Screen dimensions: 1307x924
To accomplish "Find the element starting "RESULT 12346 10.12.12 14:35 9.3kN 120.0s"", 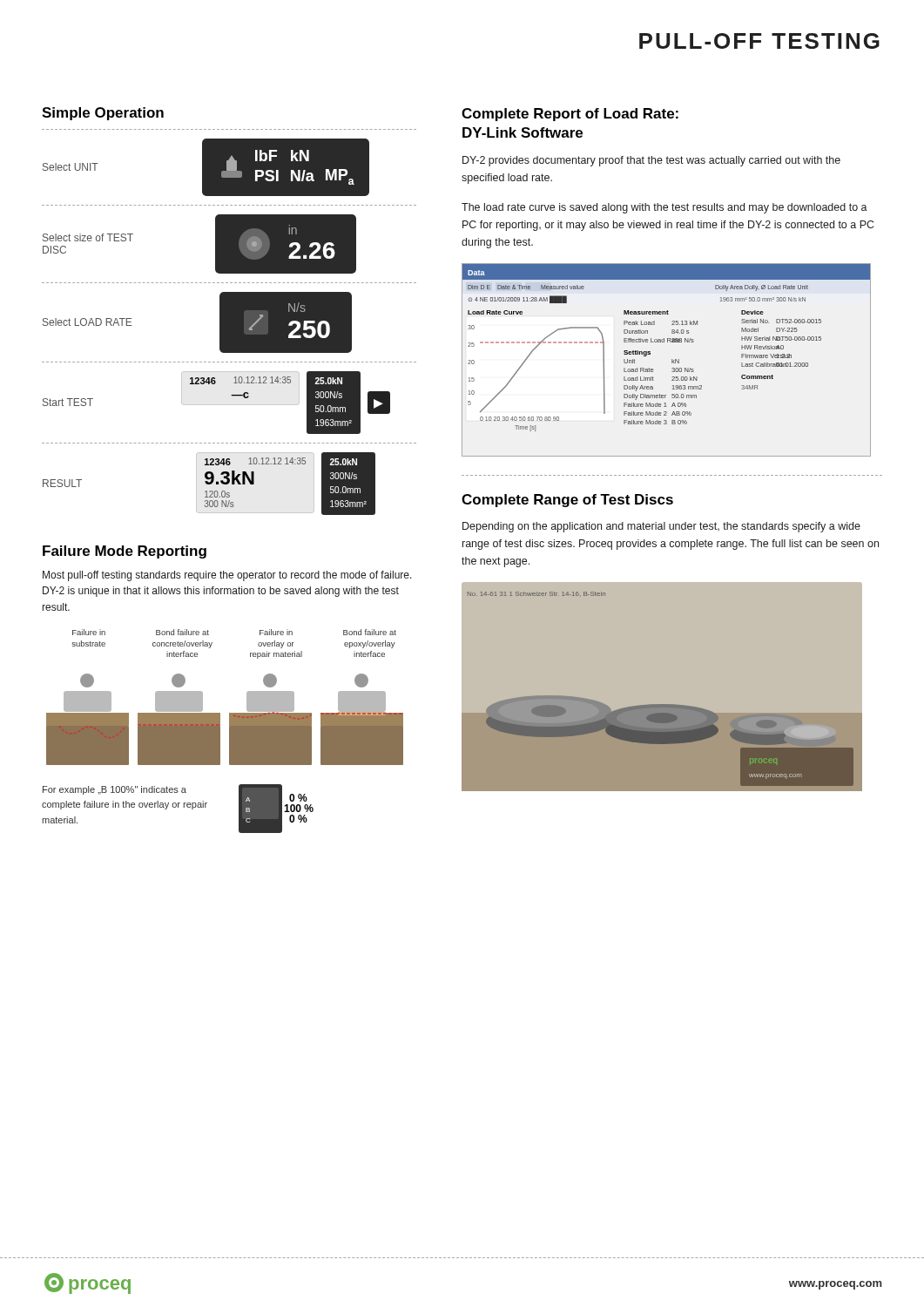I will click(229, 483).
